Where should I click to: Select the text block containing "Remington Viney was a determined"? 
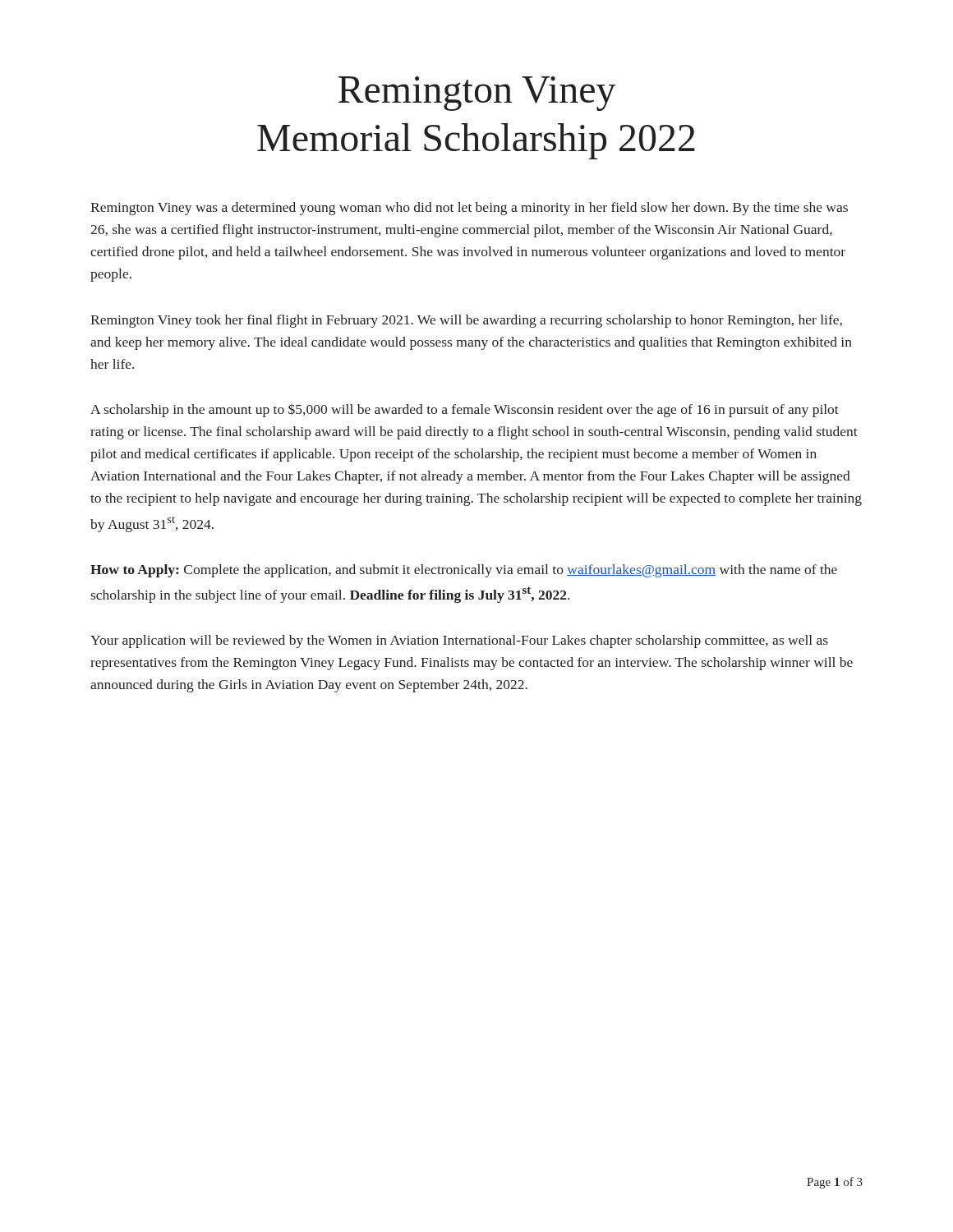[x=469, y=240]
